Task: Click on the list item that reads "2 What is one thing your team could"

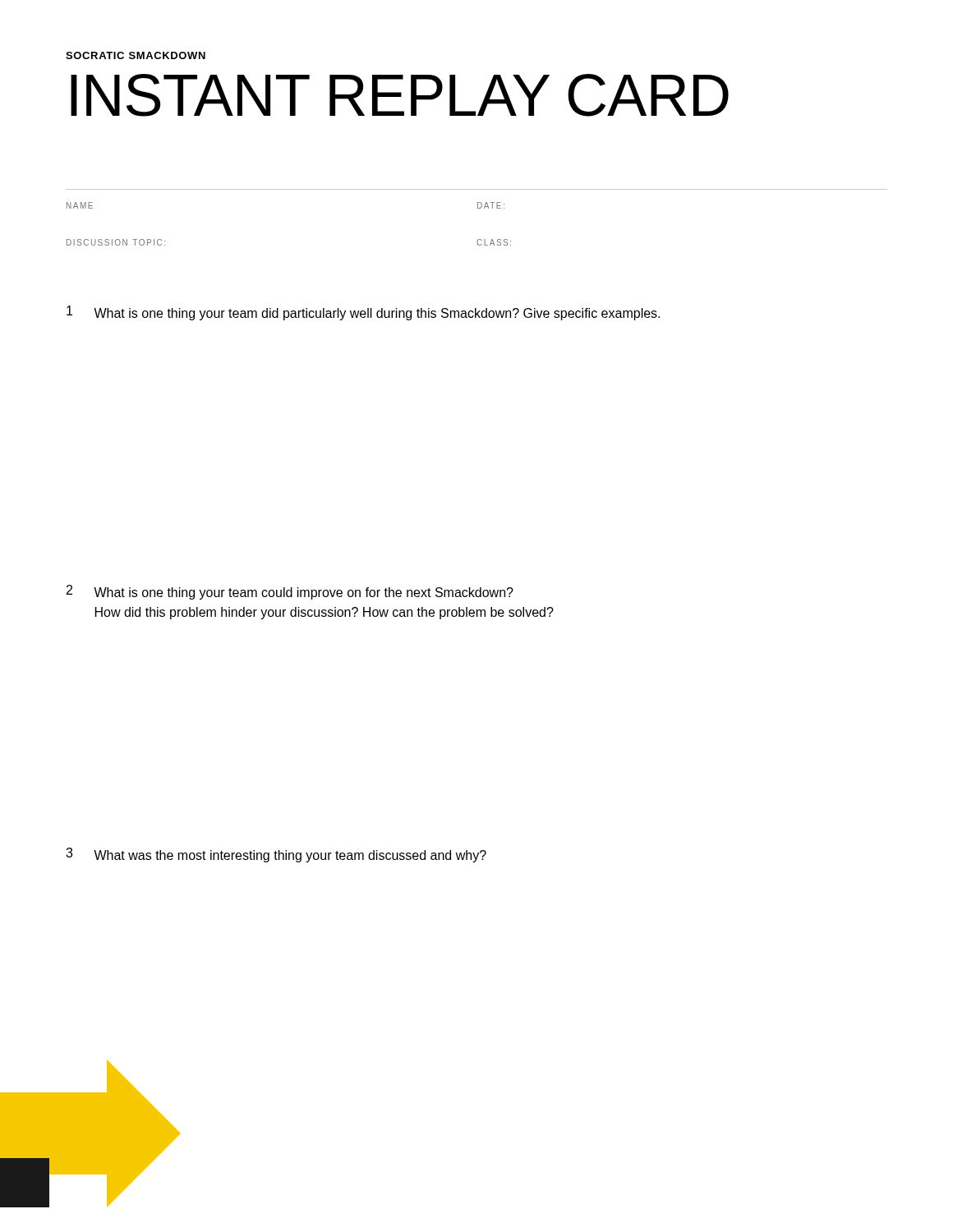Action: tap(466, 603)
